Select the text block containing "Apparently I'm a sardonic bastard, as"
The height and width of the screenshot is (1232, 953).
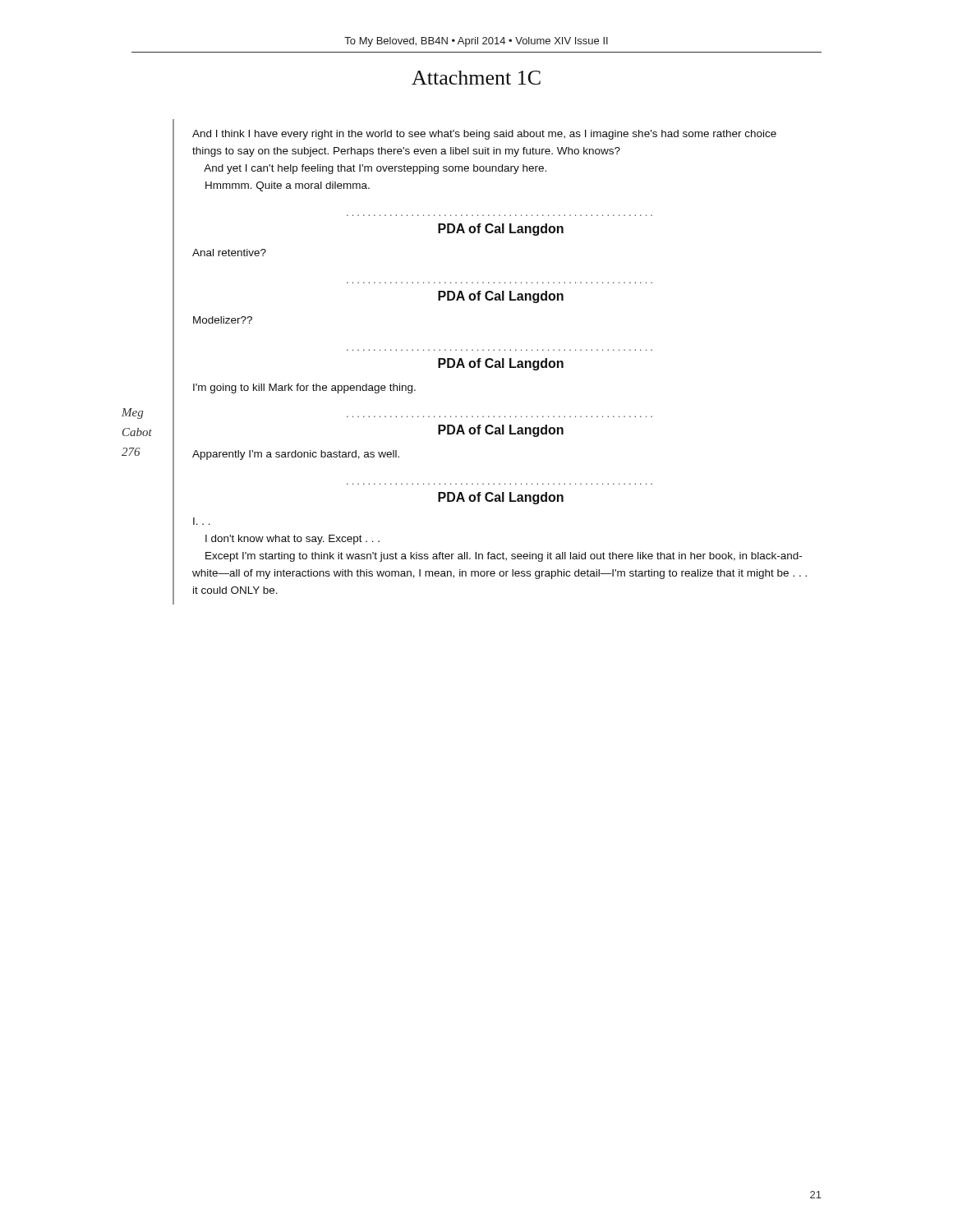(296, 454)
